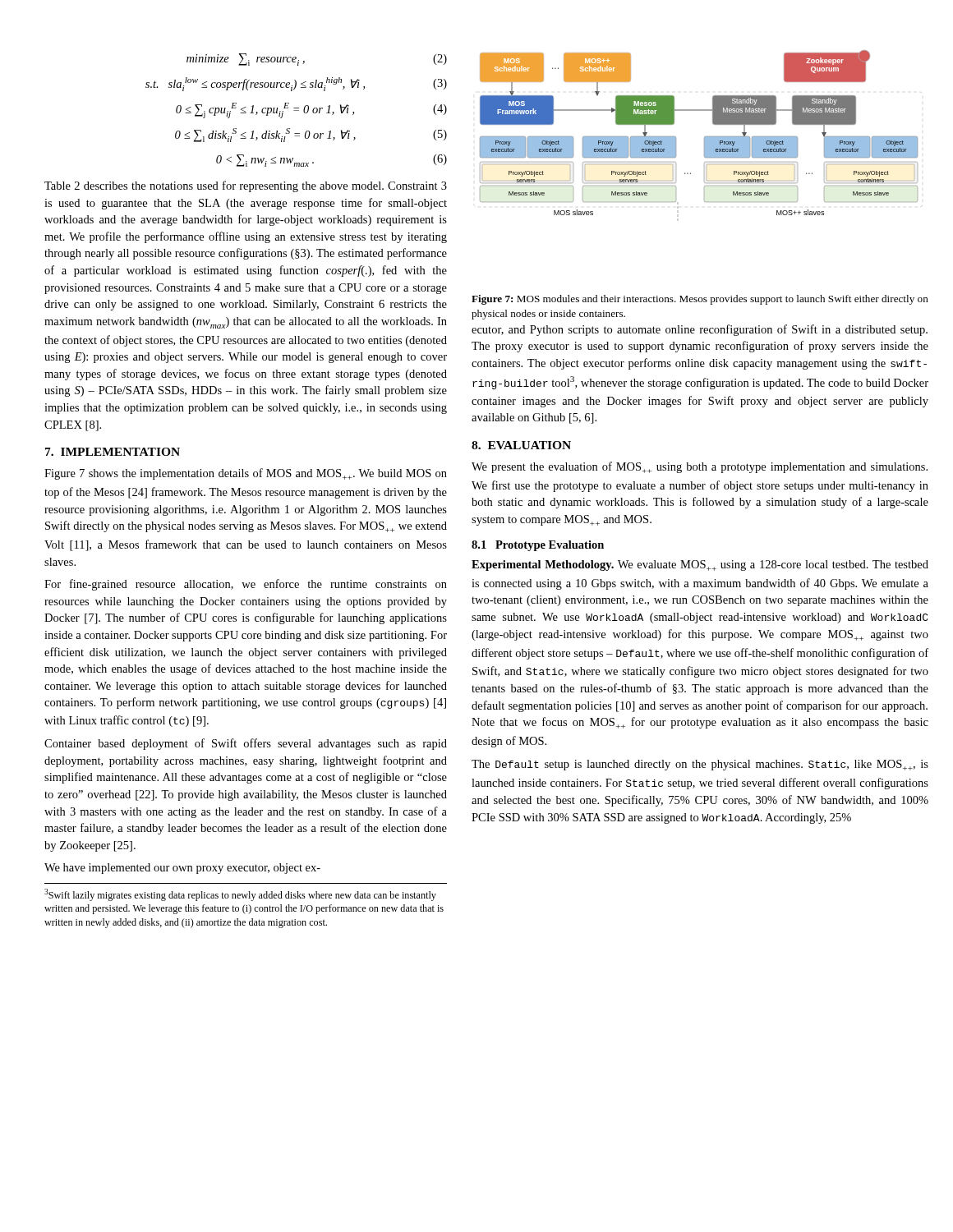The image size is (953, 1232).
Task: Locate the schematic
Action: pyautogui.click(x=700, y=166)
